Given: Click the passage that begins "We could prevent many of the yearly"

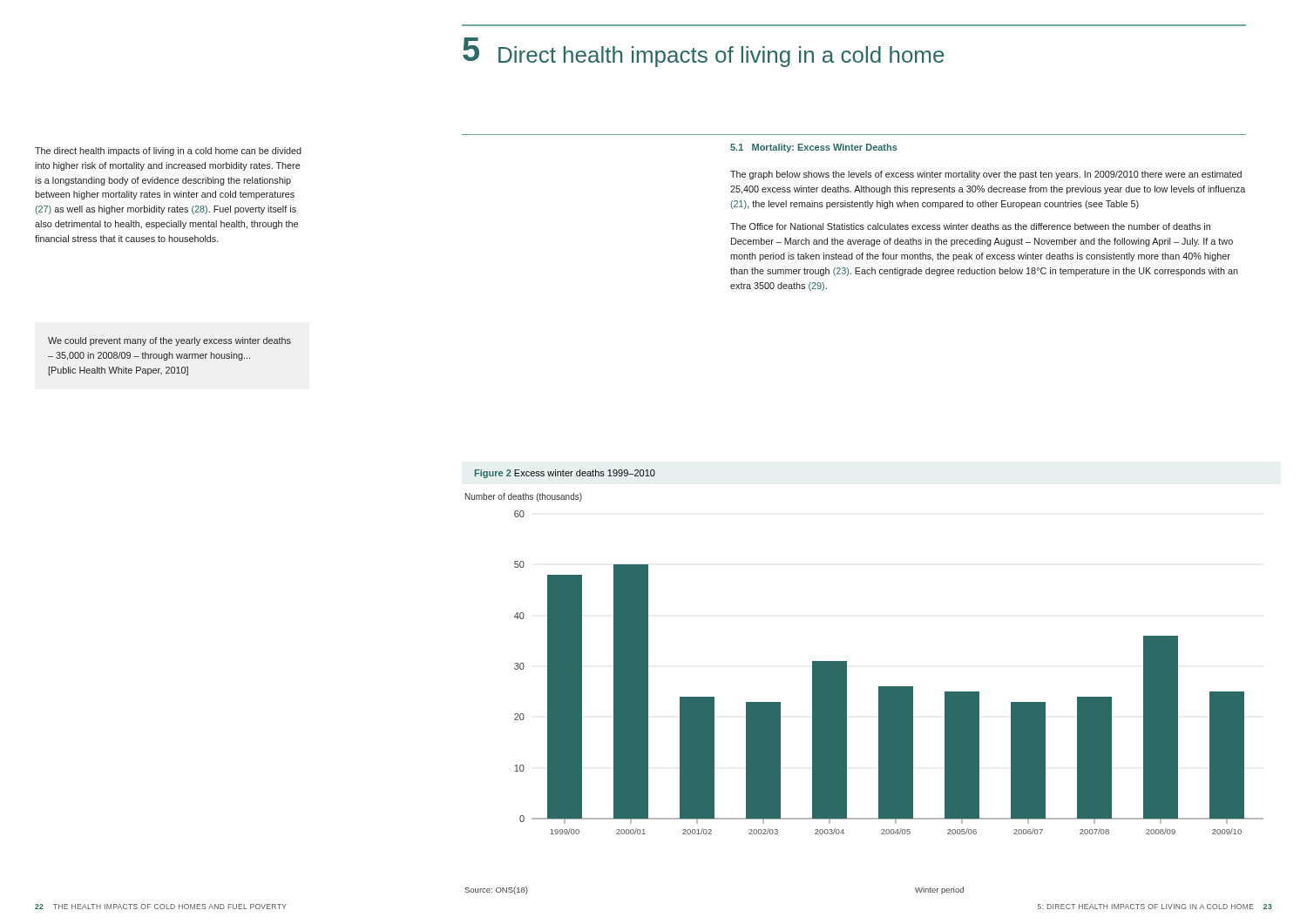Looking at the screenshot, I should click(x=169, y=355).
